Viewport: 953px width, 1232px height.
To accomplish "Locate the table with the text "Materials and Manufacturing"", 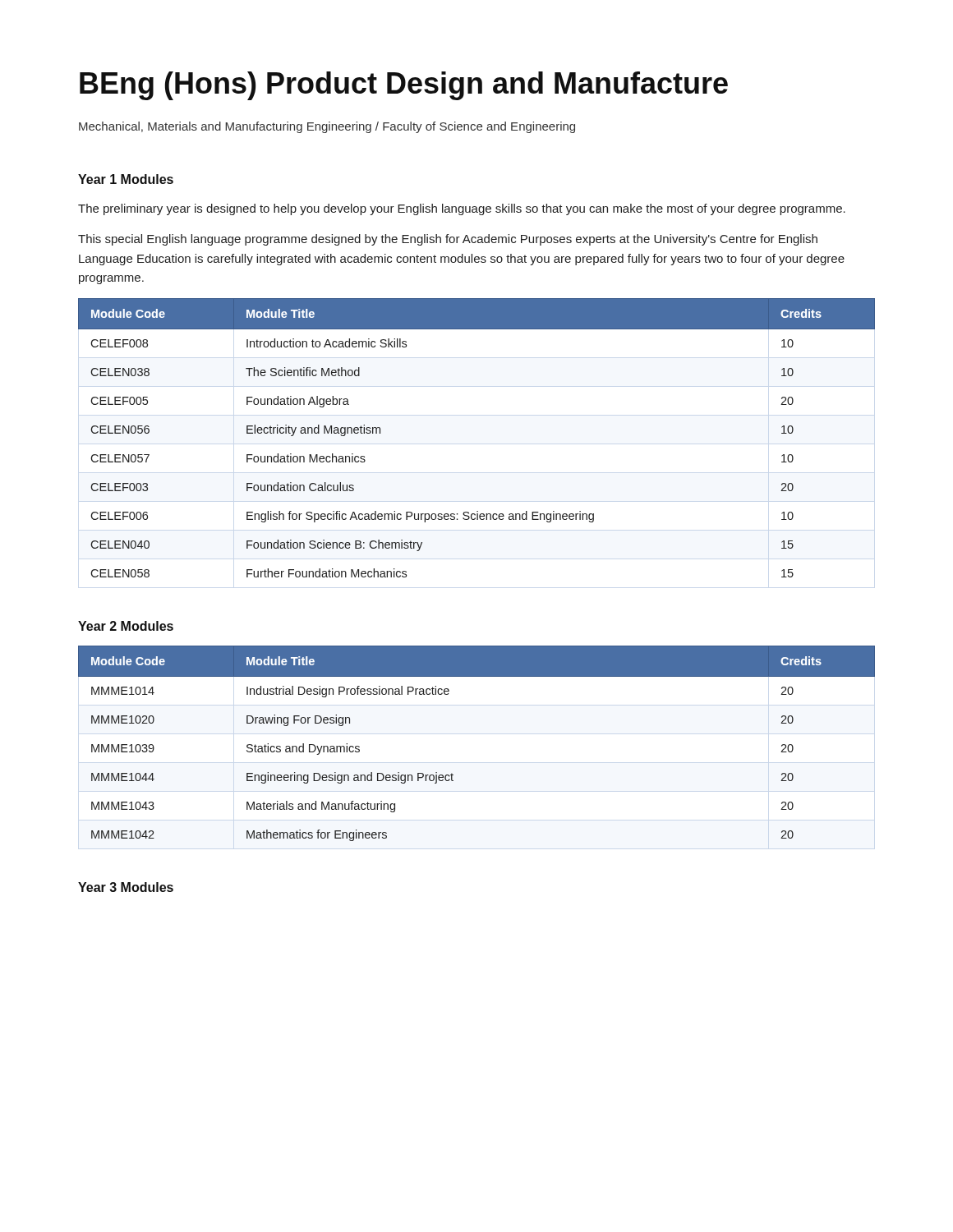I will tap(476, 748).
